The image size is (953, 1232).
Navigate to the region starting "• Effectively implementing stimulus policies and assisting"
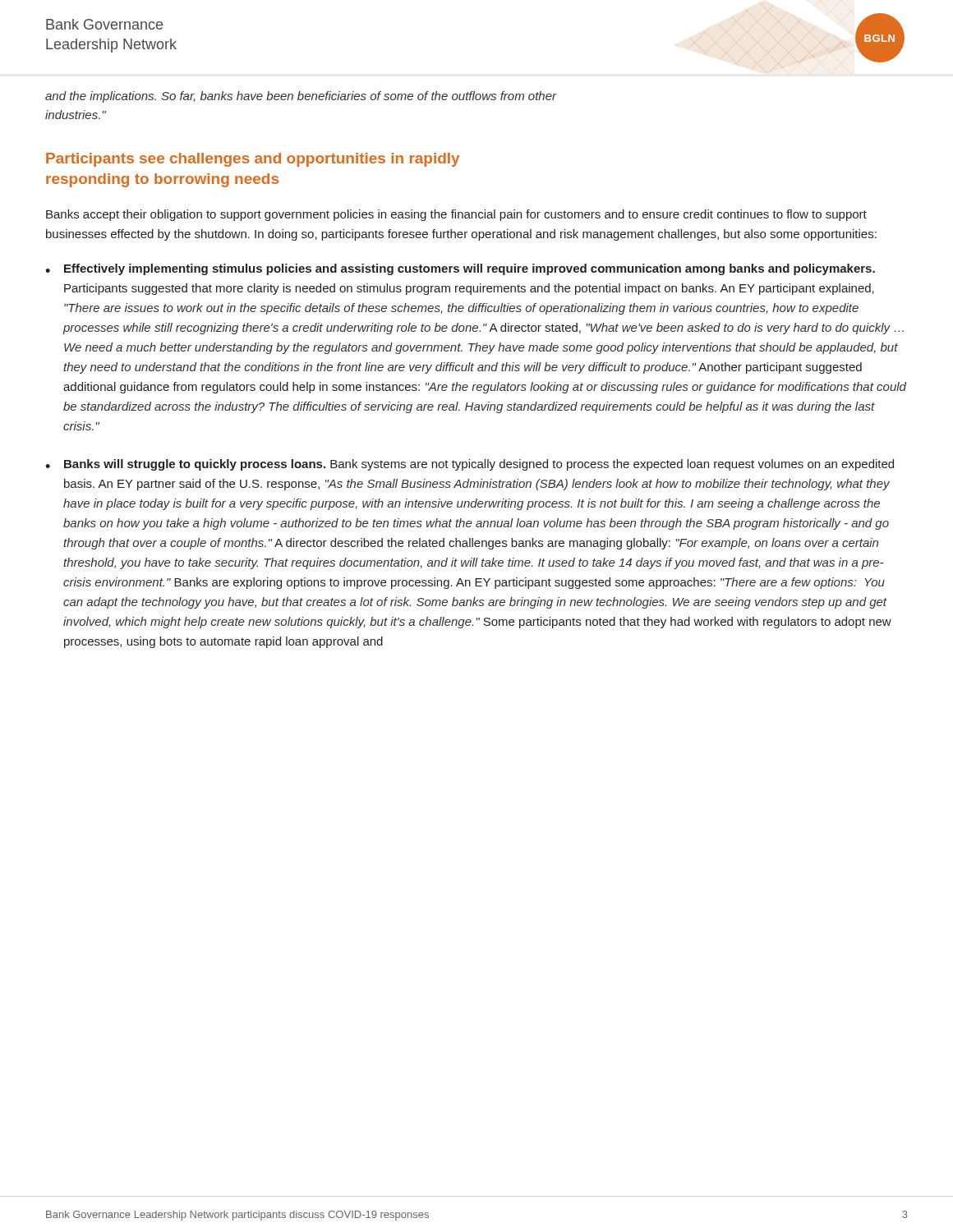click(x=476, y=347)
